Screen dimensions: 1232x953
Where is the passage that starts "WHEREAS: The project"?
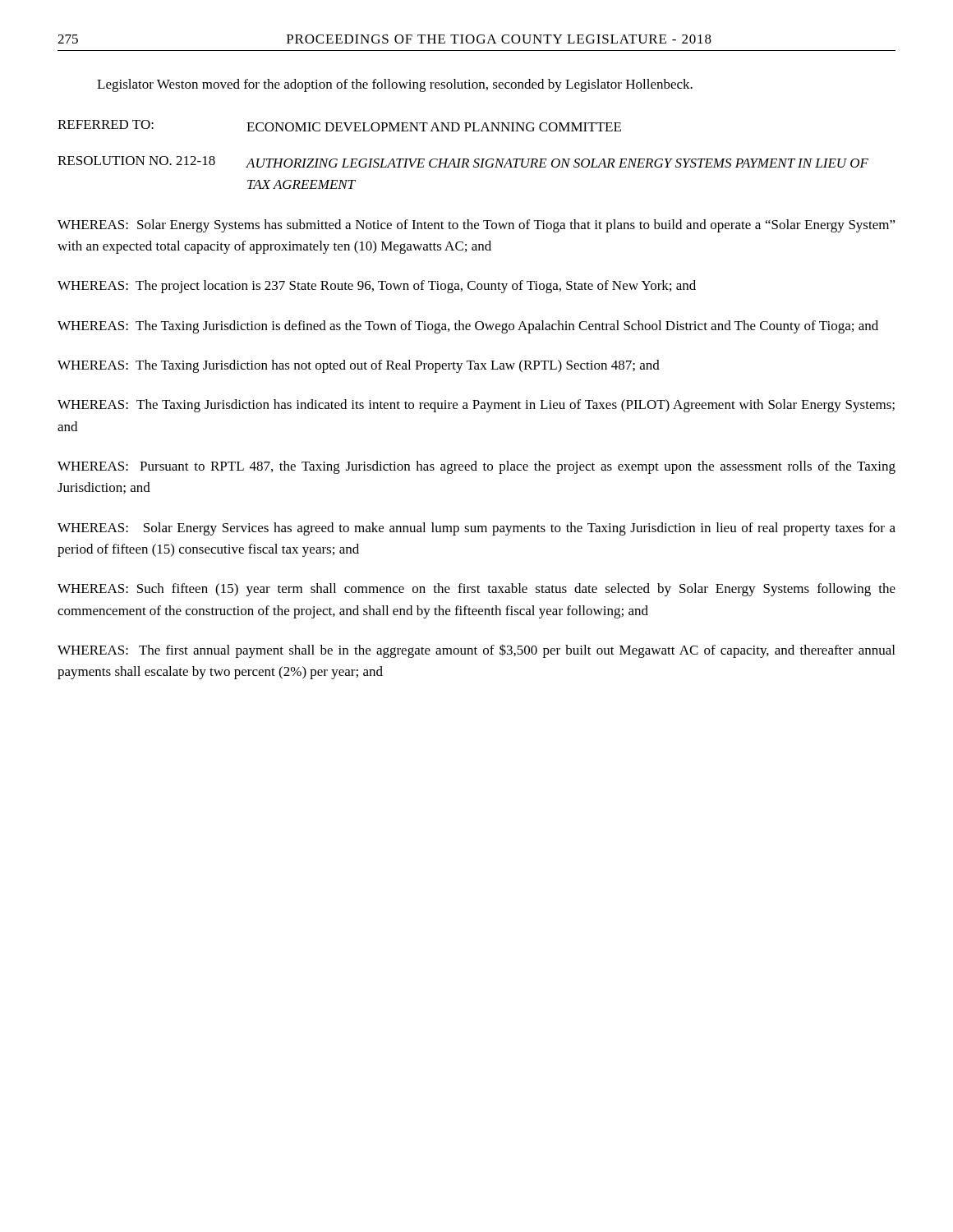(x=377, y=286)
